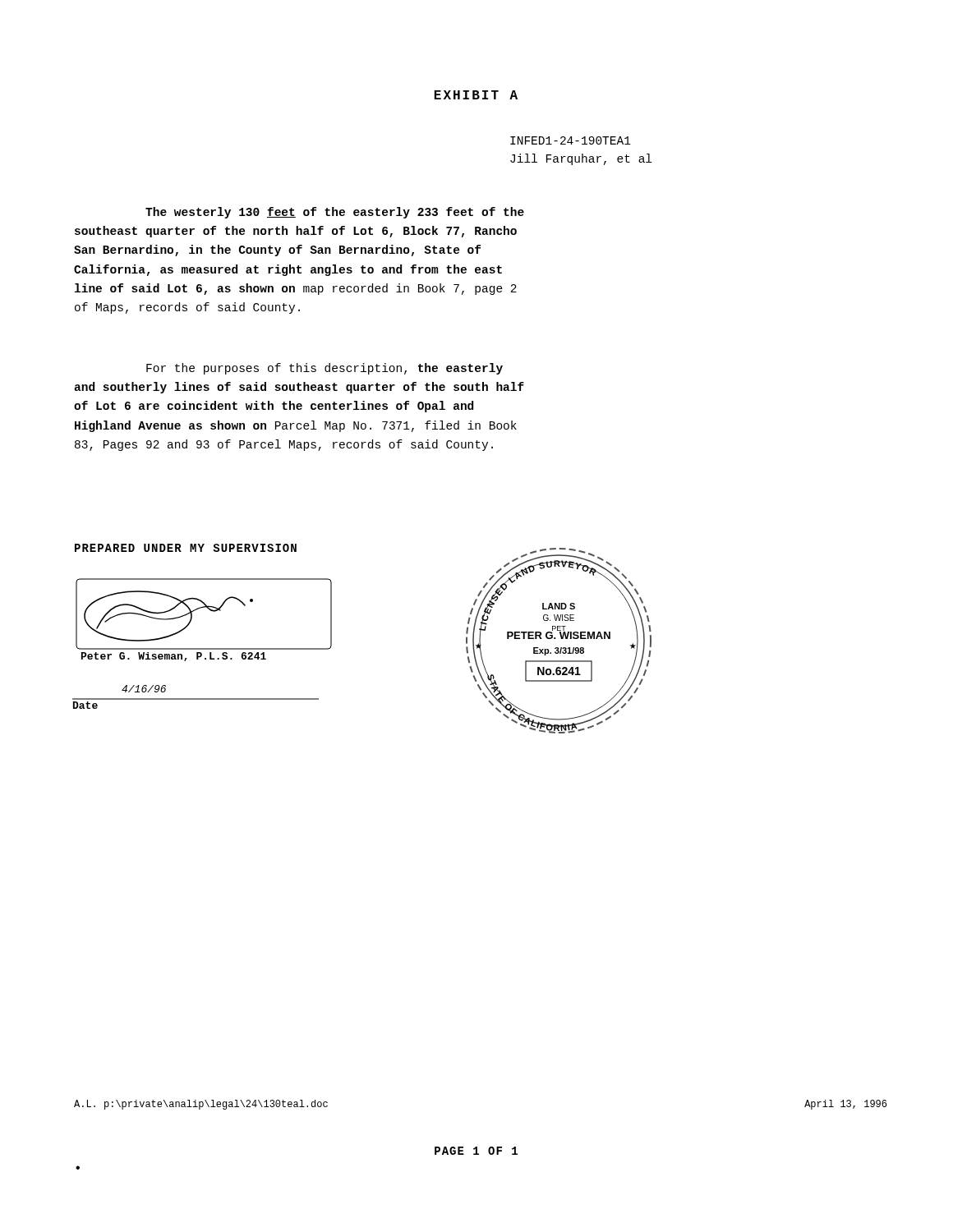Click on the text block containing "The westerly 130 feet"
The image size is (953, 1232).
click(x=299, y=260)
